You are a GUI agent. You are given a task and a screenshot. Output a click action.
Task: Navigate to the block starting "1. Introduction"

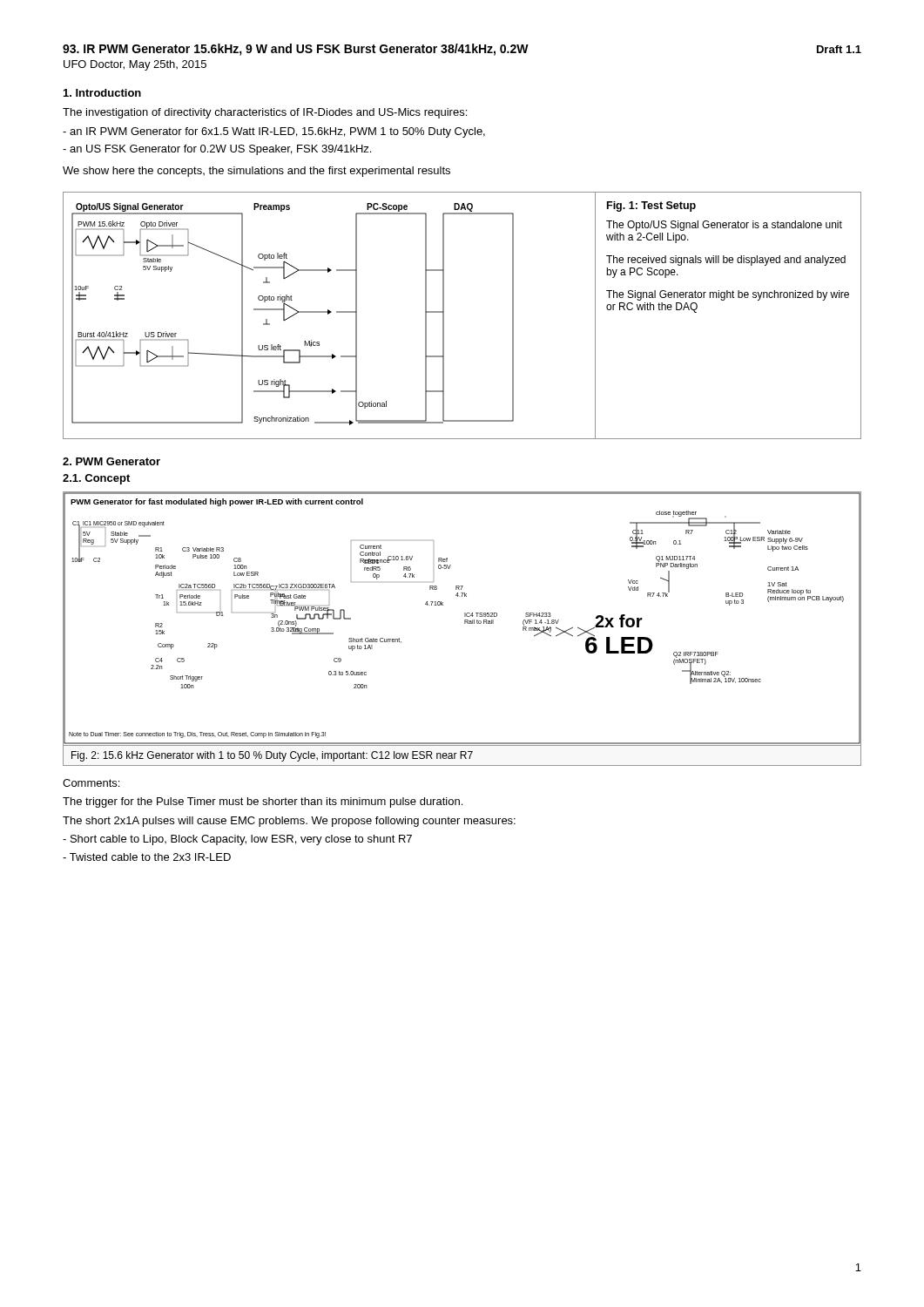(x=102, y=93)
